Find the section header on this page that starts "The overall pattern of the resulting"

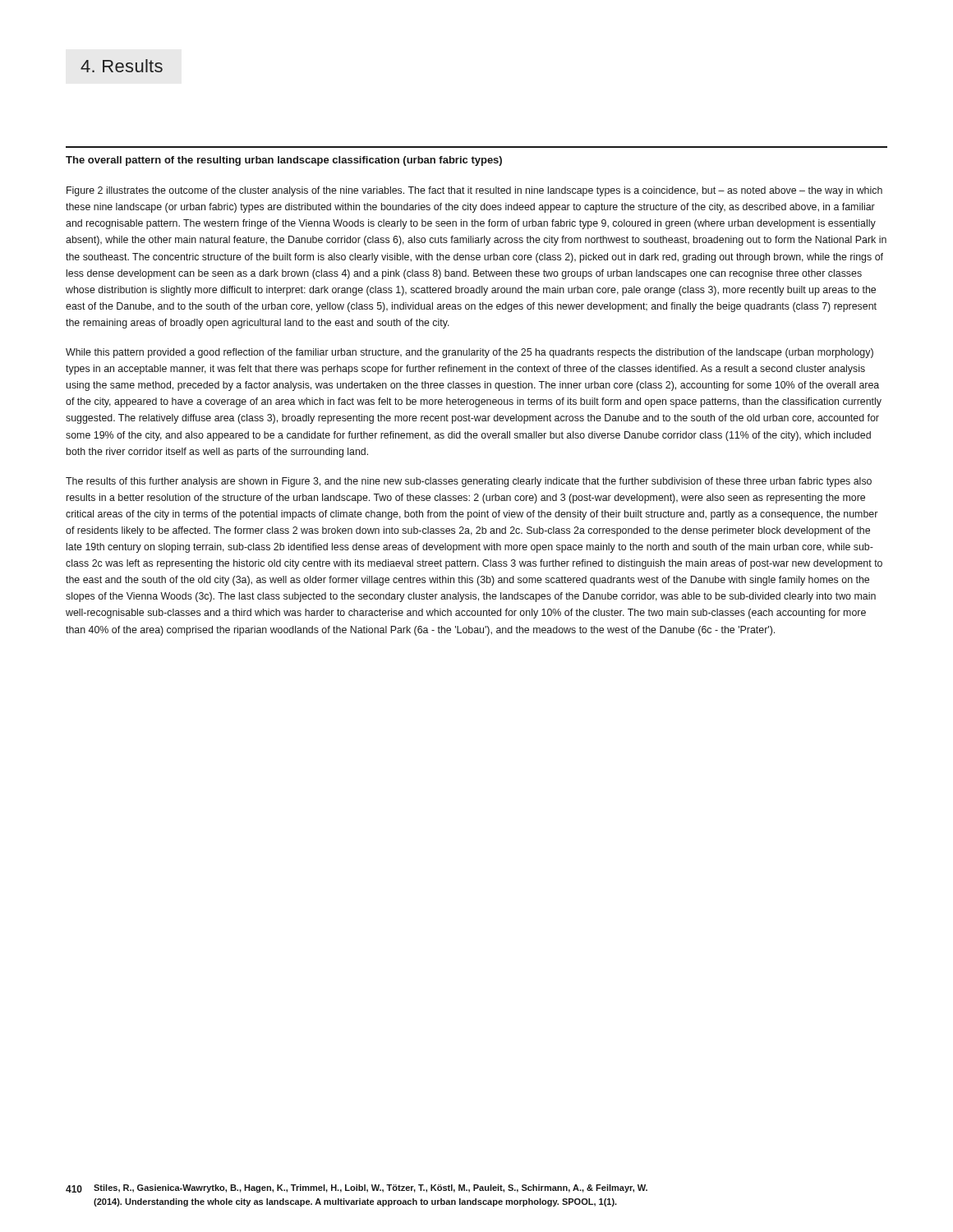click(476, 157)
